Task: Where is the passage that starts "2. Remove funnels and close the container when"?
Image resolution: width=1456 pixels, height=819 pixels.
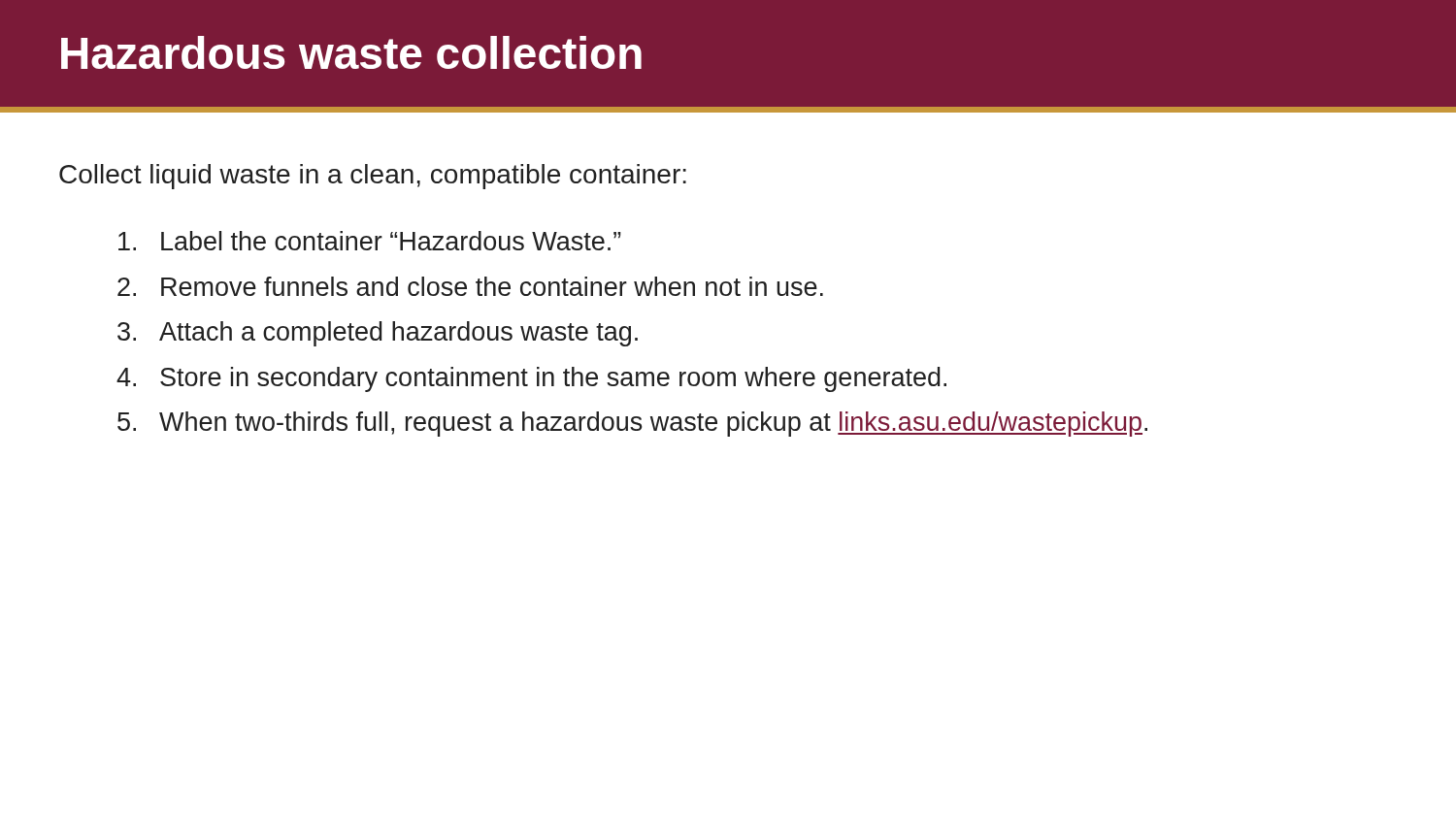Action: tap(757, 287)
